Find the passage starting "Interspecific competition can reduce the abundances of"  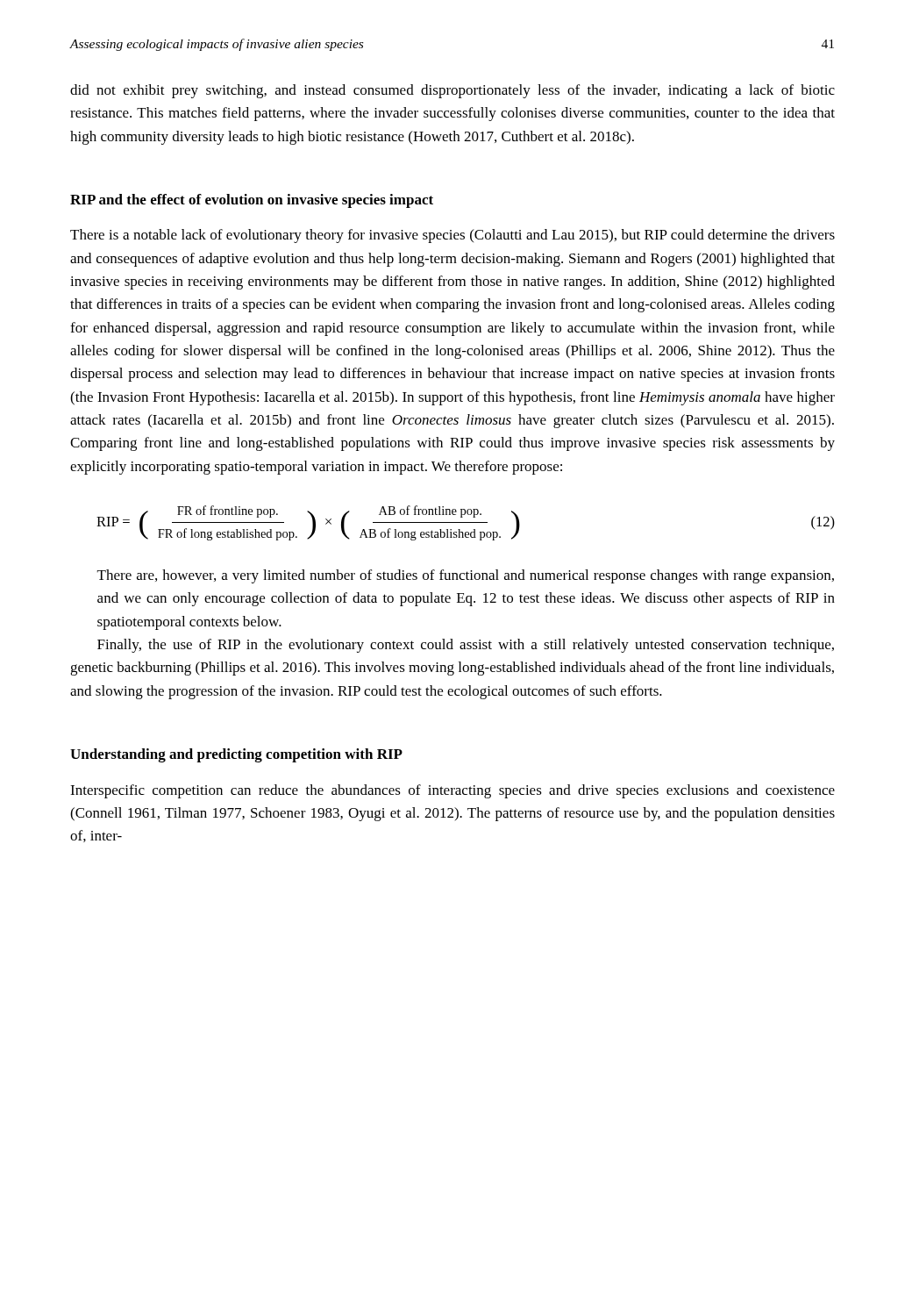452,813
